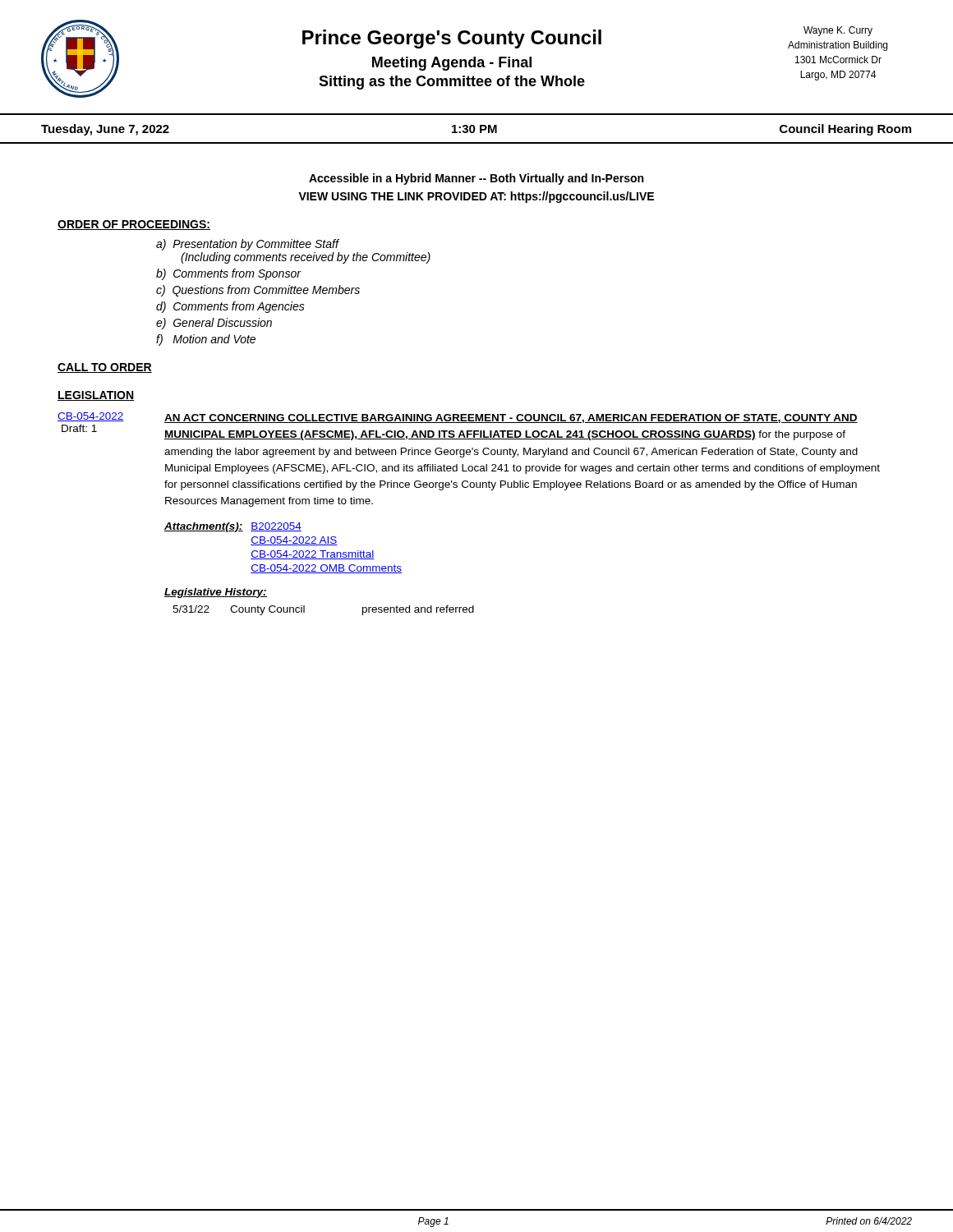This screenshot has width=953, height=1232.
Task: Select the text block starting "f) Motion and Vote"
Action: (x=206, y=339)
